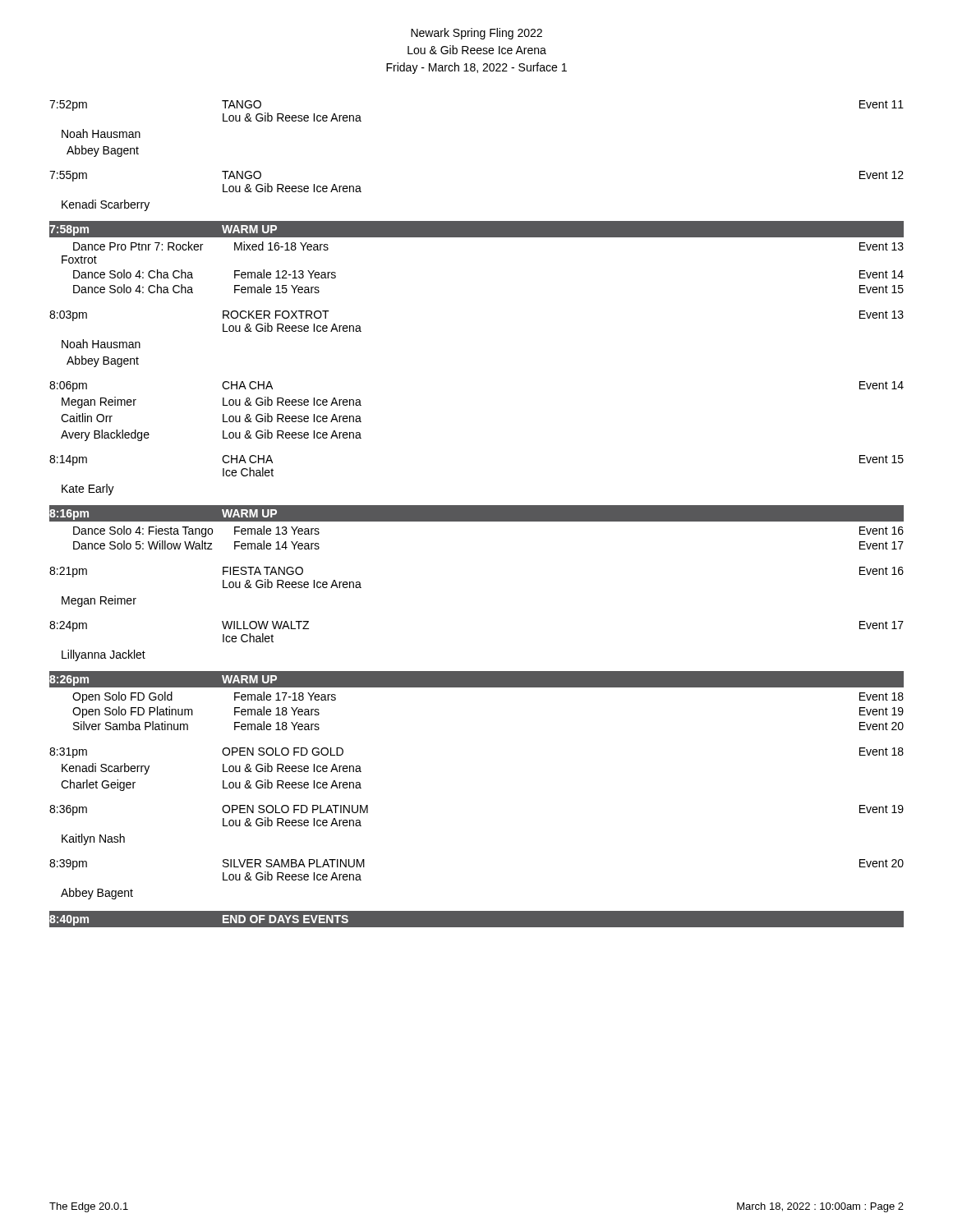Viewport: 953px width, 1232px height.
Task: Find the list item that says "7:55pm TANGOLou & Gib Reese Ice Arena"
Action: [69, 175]
